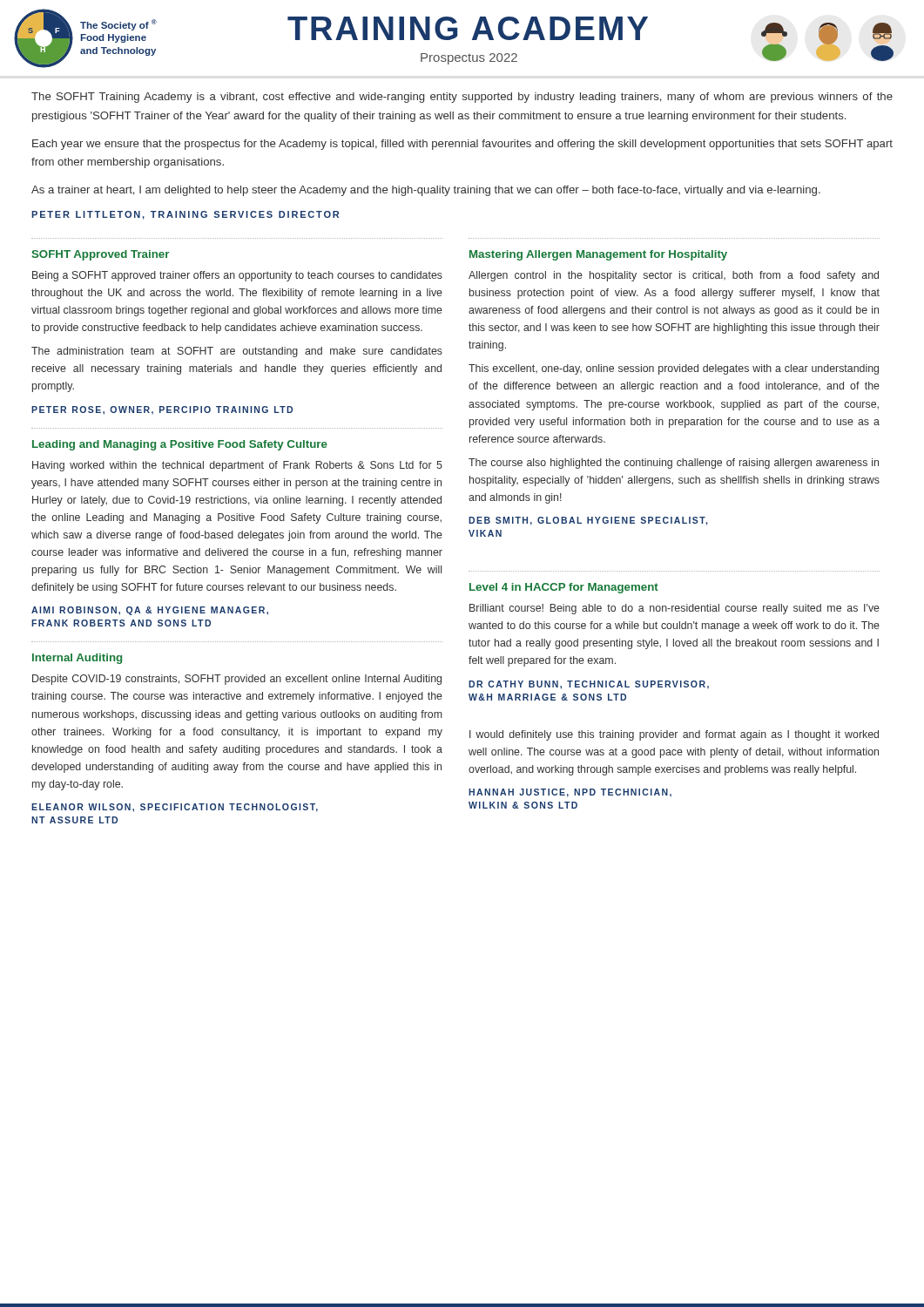The height and width of the screenshot is (1307, 924).
Task: Locate the block of text that opens with "Each year we ensure that the prospectus"
Action: click(462, 153)
